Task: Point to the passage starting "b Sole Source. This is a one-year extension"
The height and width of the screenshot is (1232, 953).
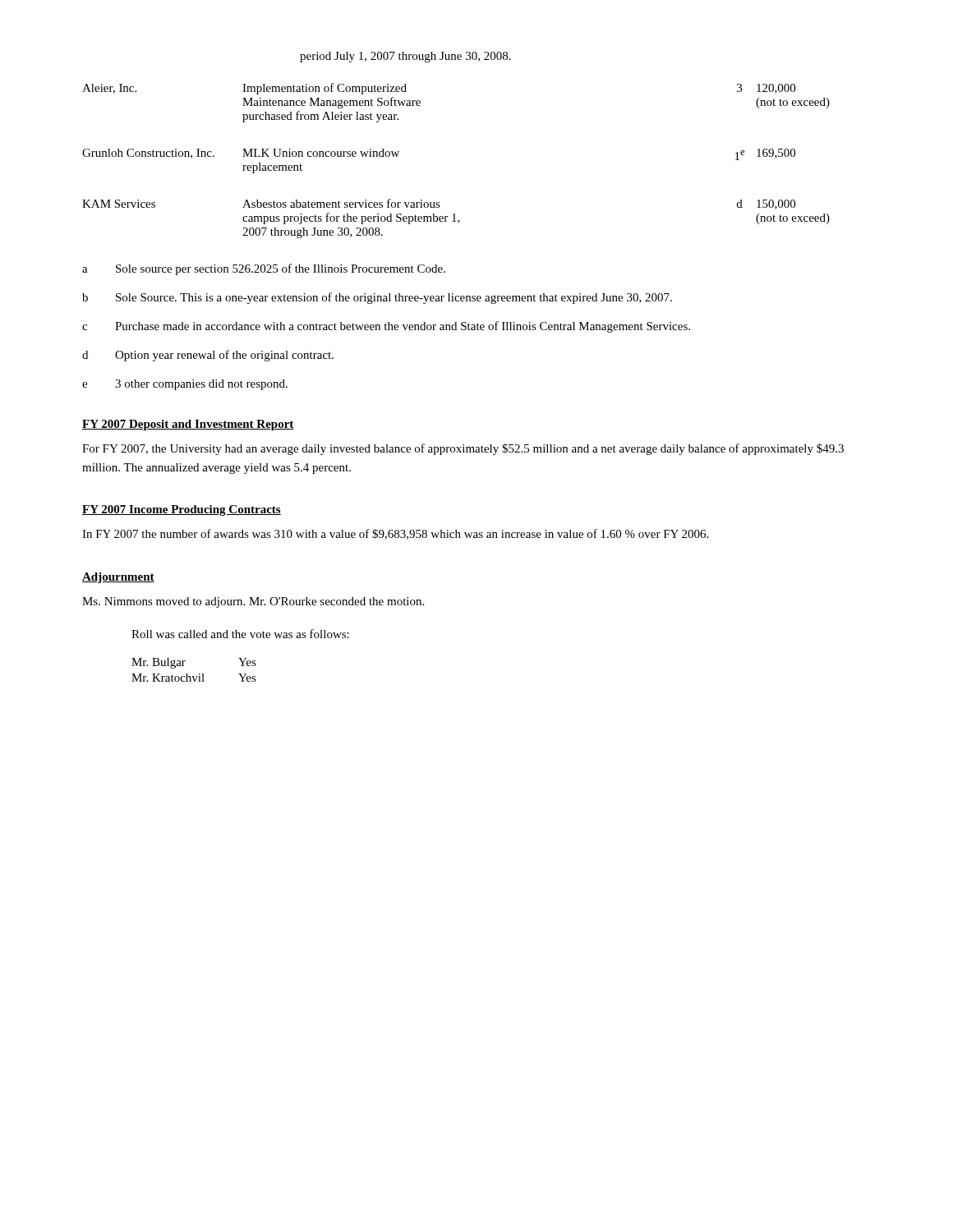Action: [x=476, y=298]
